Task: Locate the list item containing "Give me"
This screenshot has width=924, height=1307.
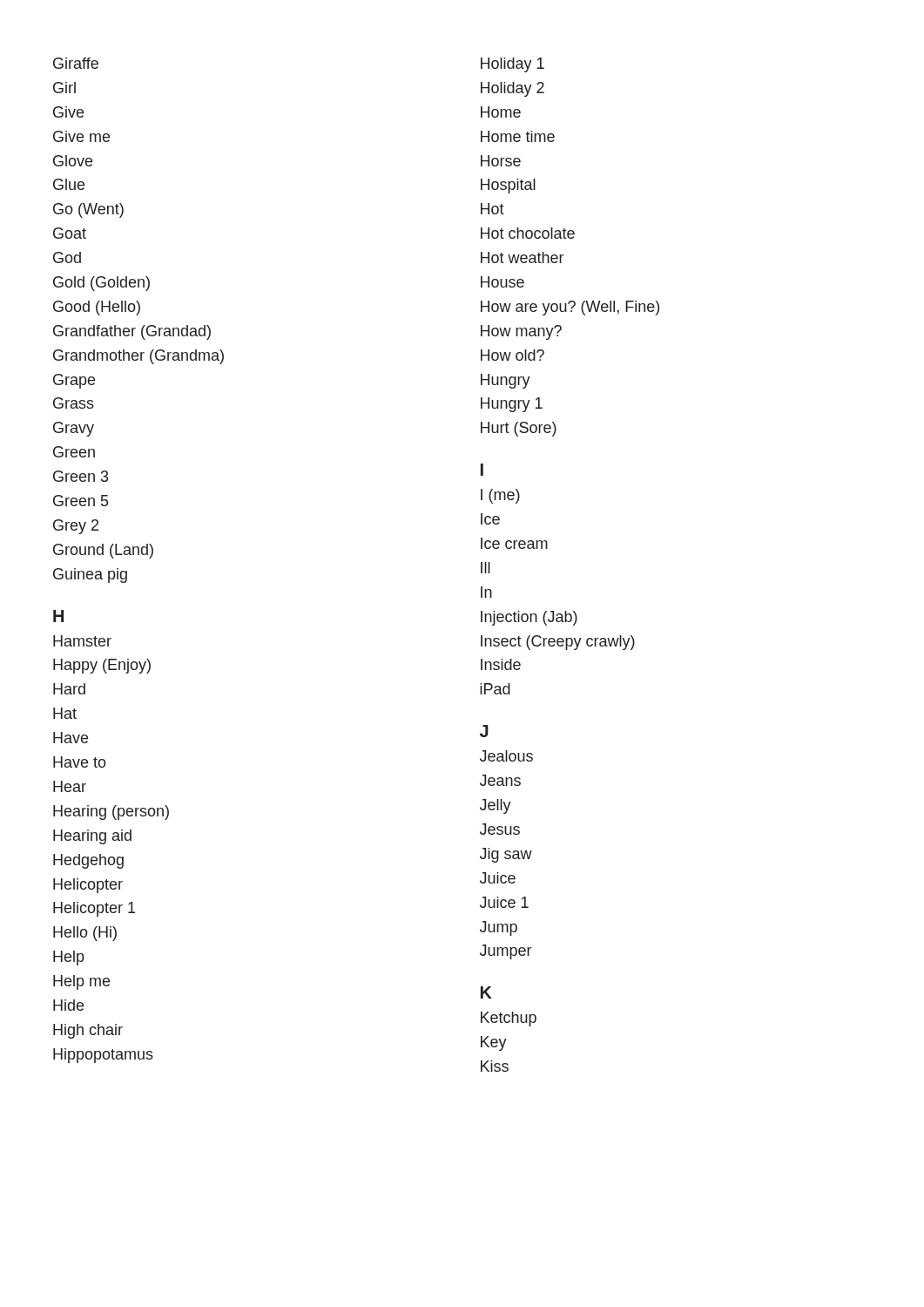Action: tap(81, 137)
